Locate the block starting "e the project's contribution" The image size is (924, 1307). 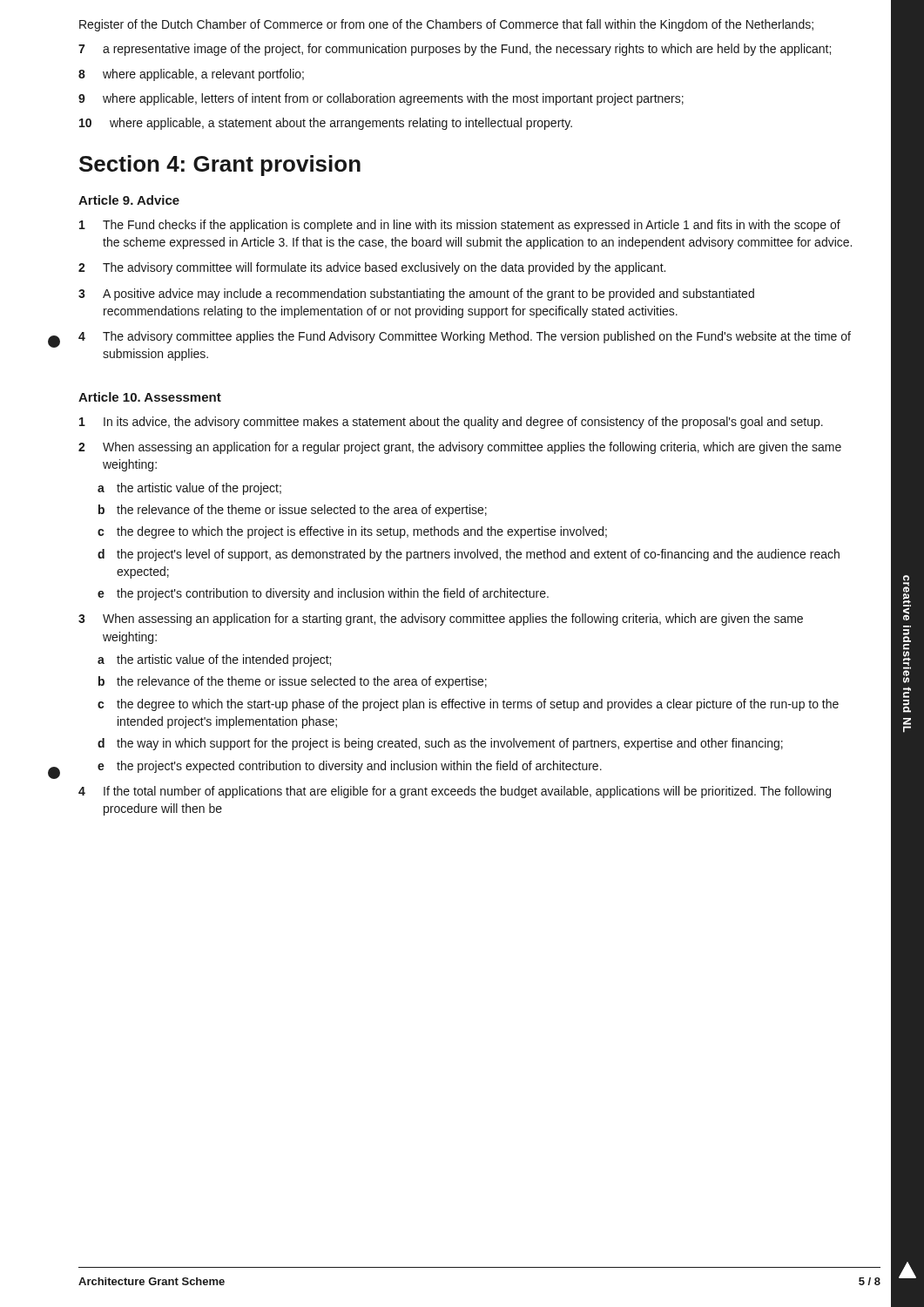pos(323,594)
